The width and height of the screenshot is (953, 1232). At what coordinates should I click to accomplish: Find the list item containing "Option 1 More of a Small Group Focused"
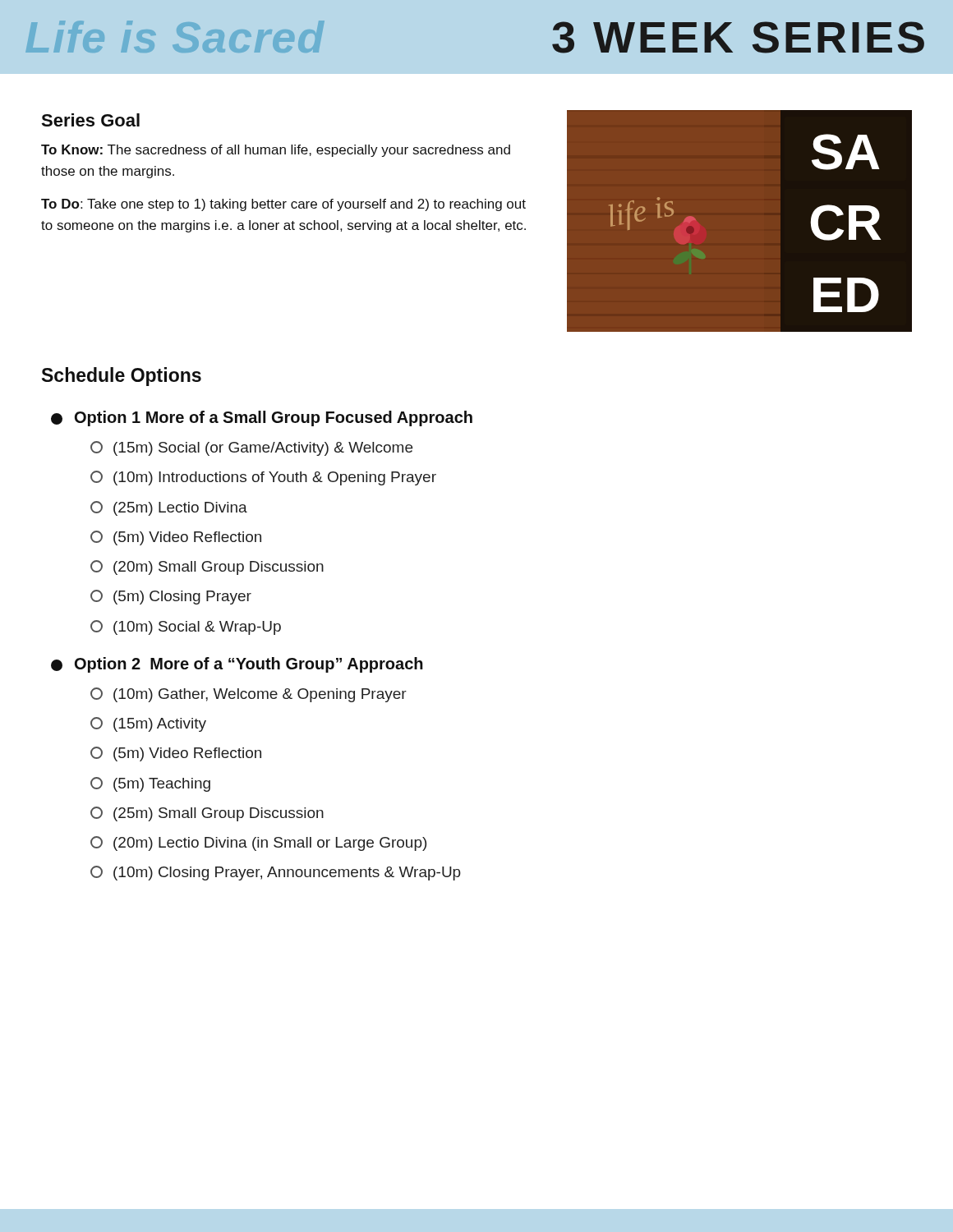(262, 418)
